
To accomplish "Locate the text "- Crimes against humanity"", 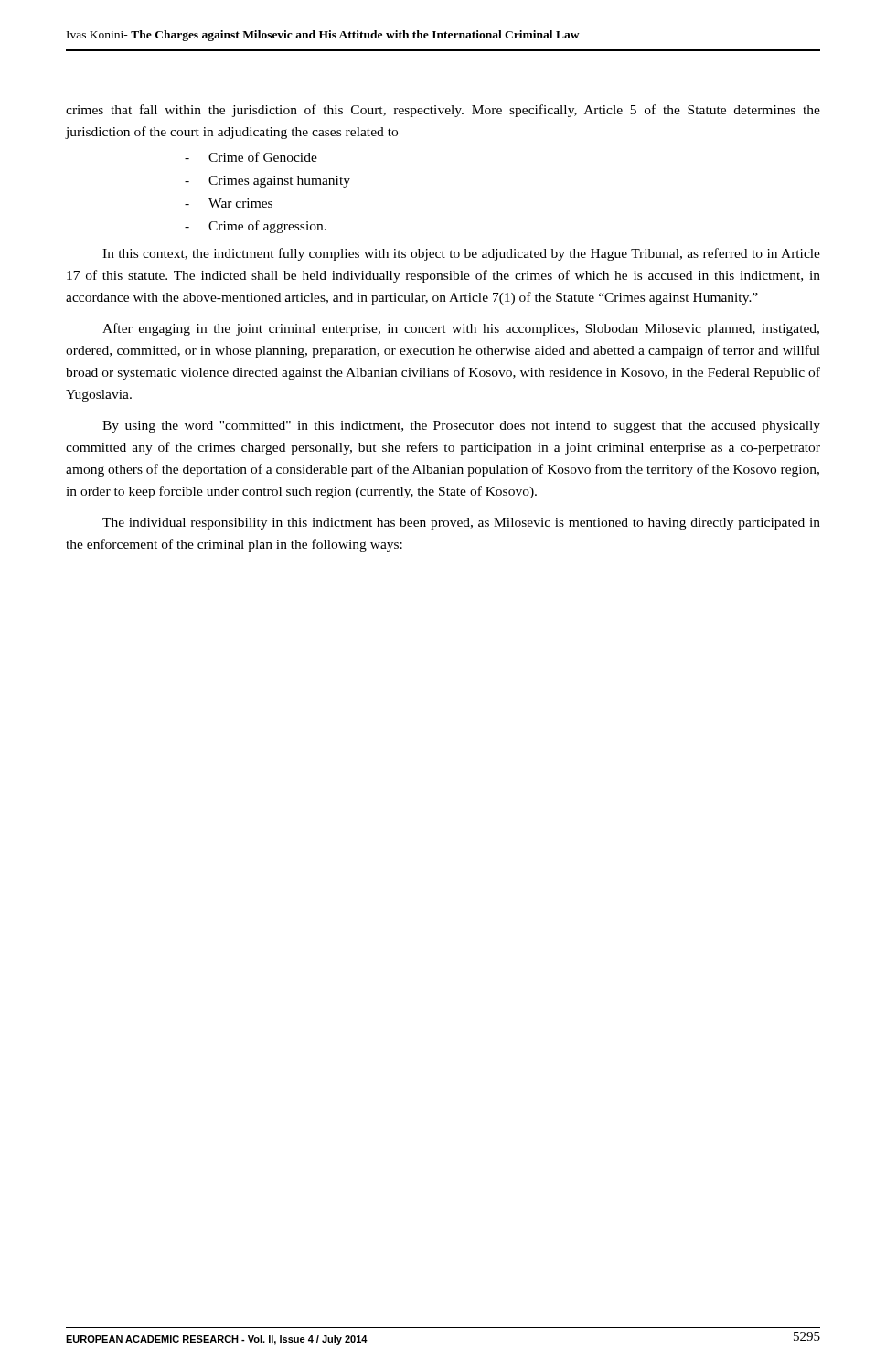I will click(267, 180).
